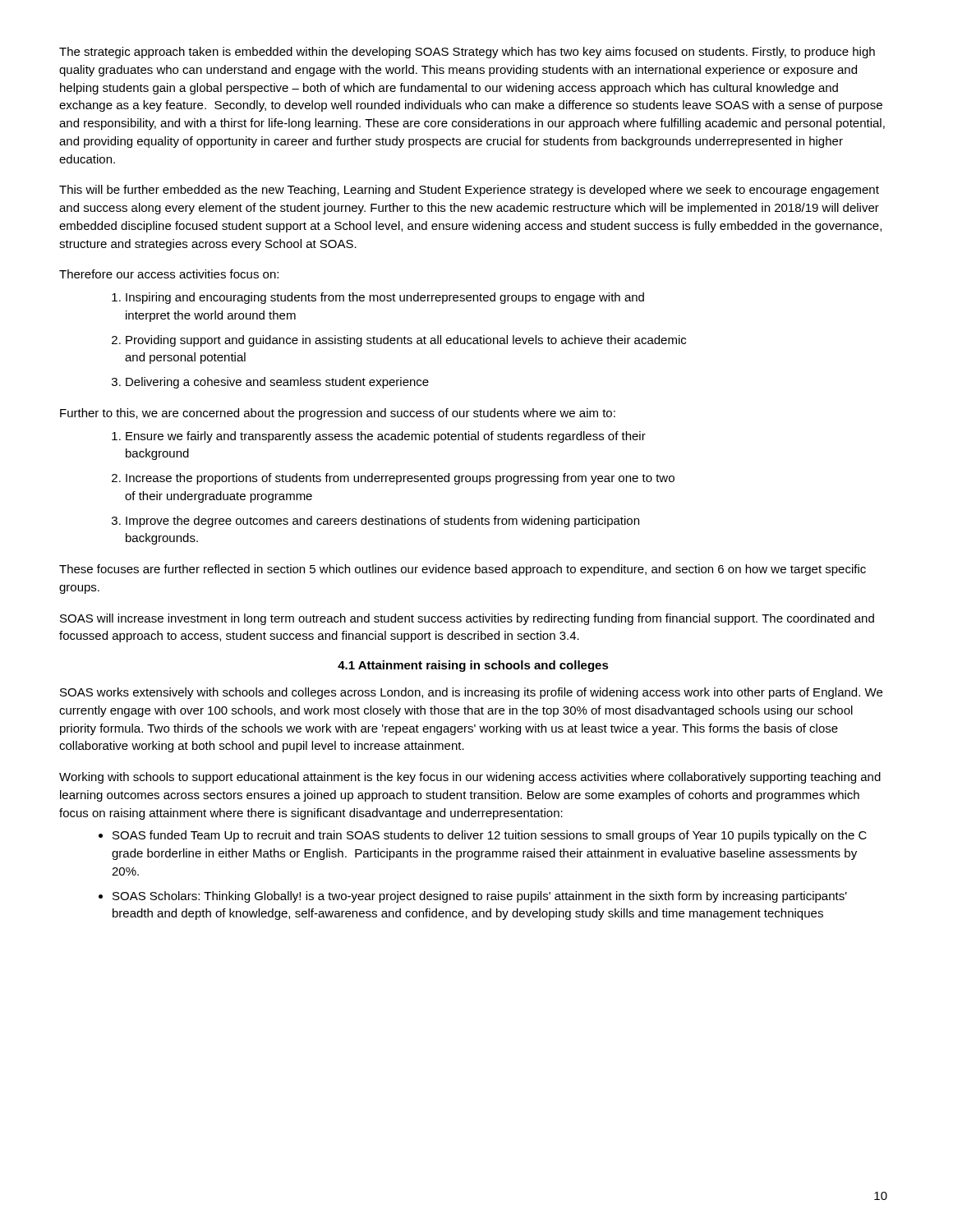The width and height of the screenshot is (953, 1232).
Task: Find the list item that says "Increase the proportions of students"
Action: point(400,487)
